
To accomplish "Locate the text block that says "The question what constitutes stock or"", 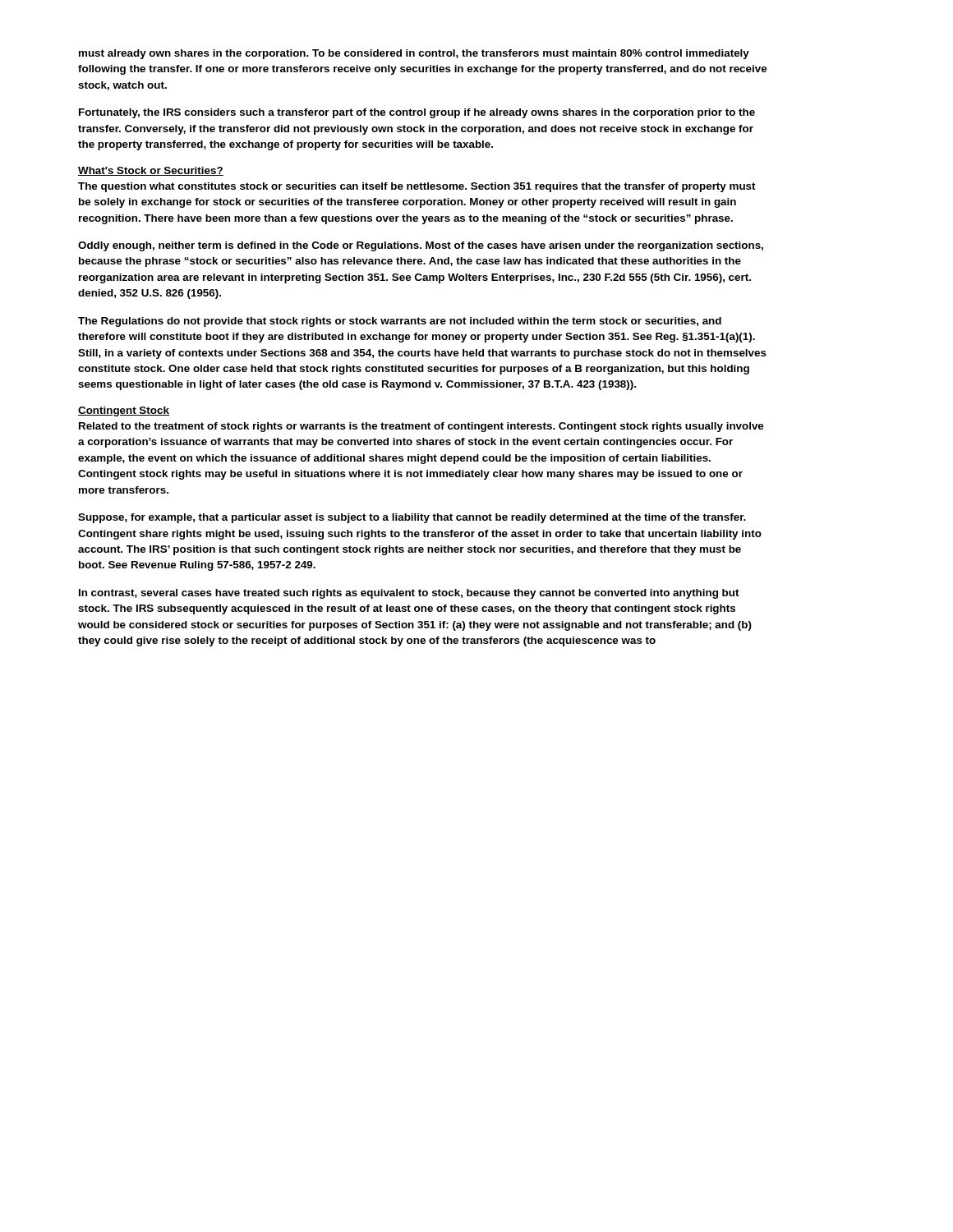I will pyautogui.click(x=417, y=202).
